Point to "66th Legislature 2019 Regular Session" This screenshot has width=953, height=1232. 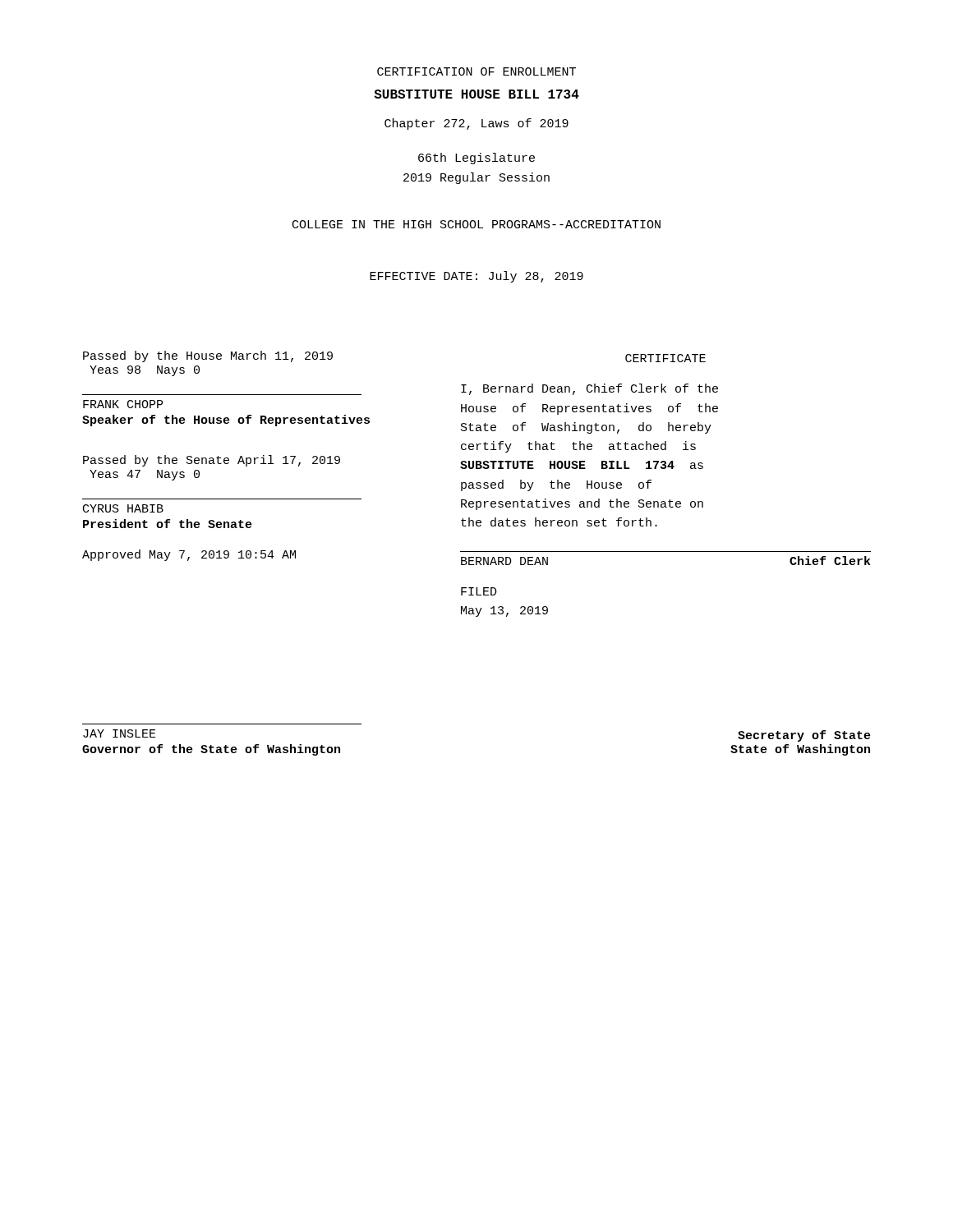click(476, 169)
